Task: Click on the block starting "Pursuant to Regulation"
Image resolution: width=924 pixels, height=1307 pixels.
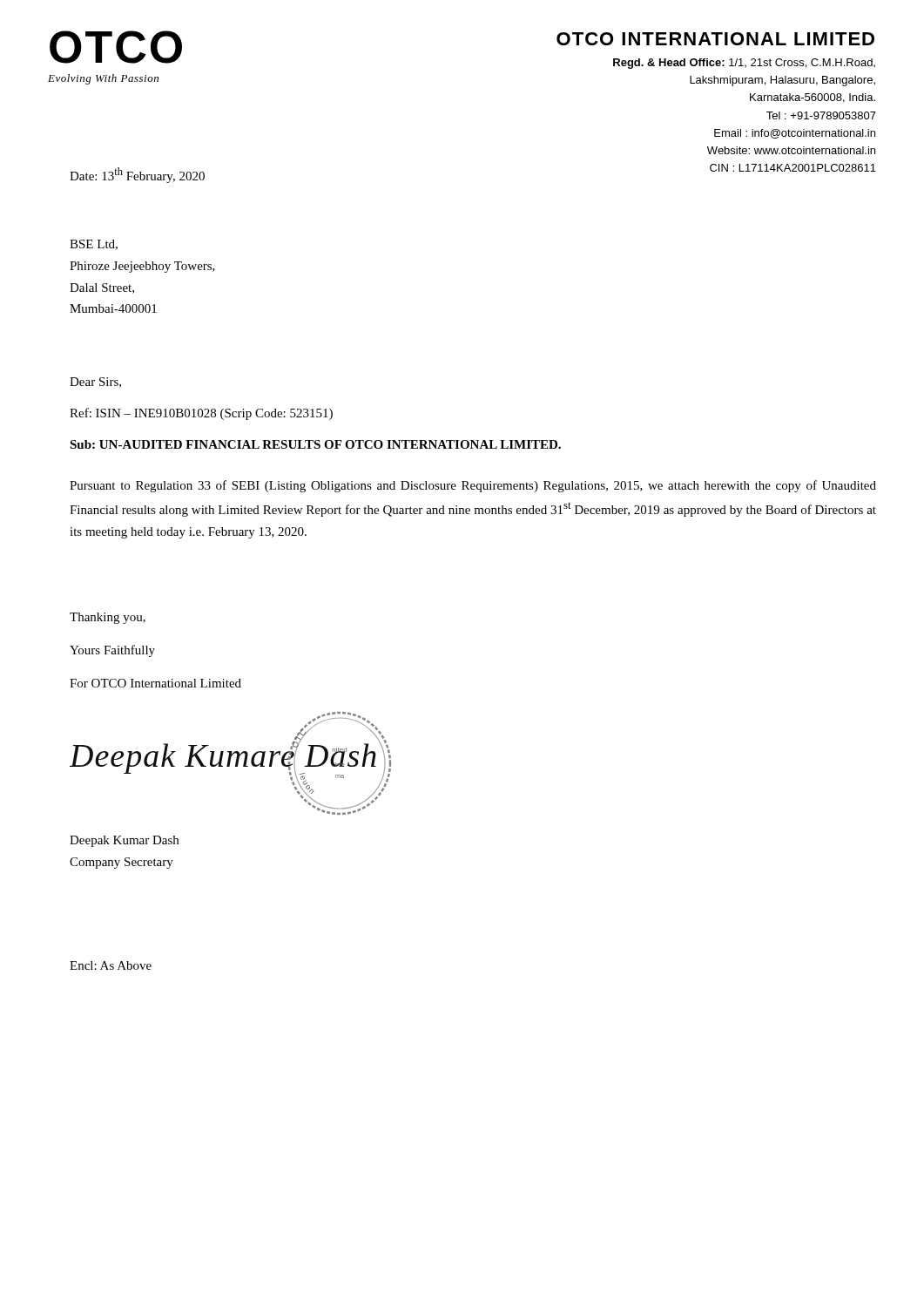Action: tap(473, 508)
